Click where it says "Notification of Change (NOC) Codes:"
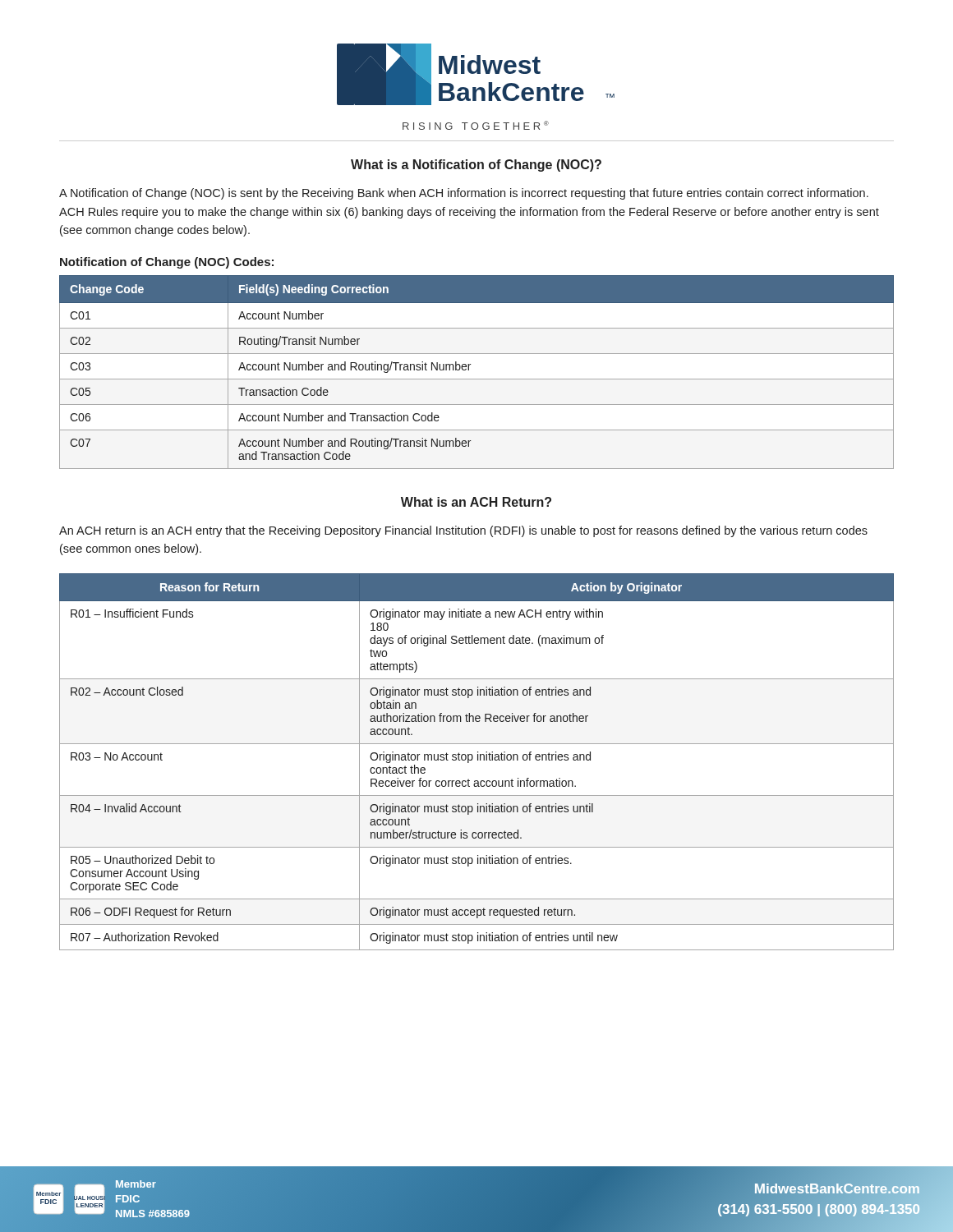 (167, 261)
